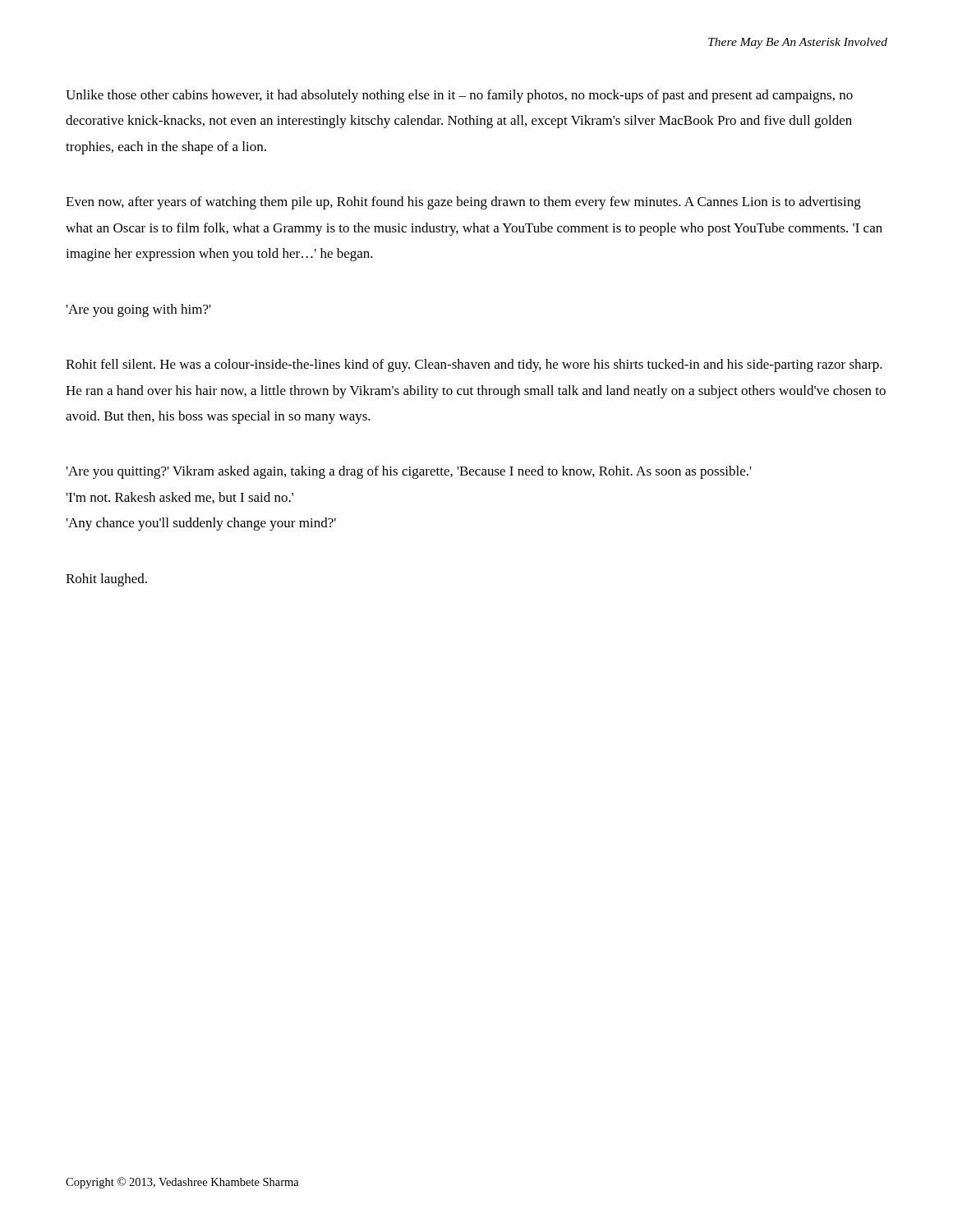Point to the text starting "'Are you quitting?' Vikram asked again, taking a"
This screenshot has width=953, height=1232.
tap(409, 472)
